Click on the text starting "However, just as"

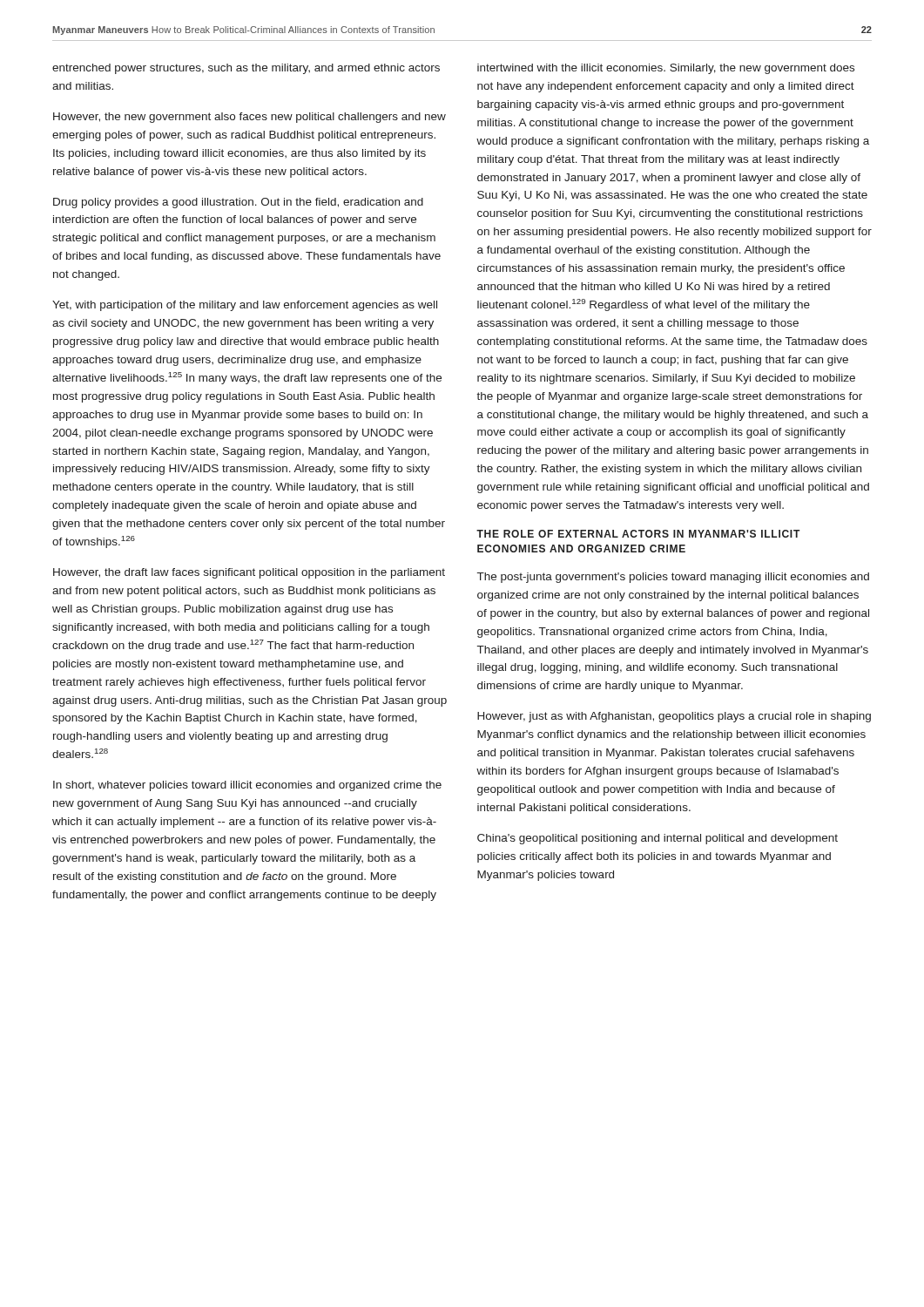coord(674,762)
